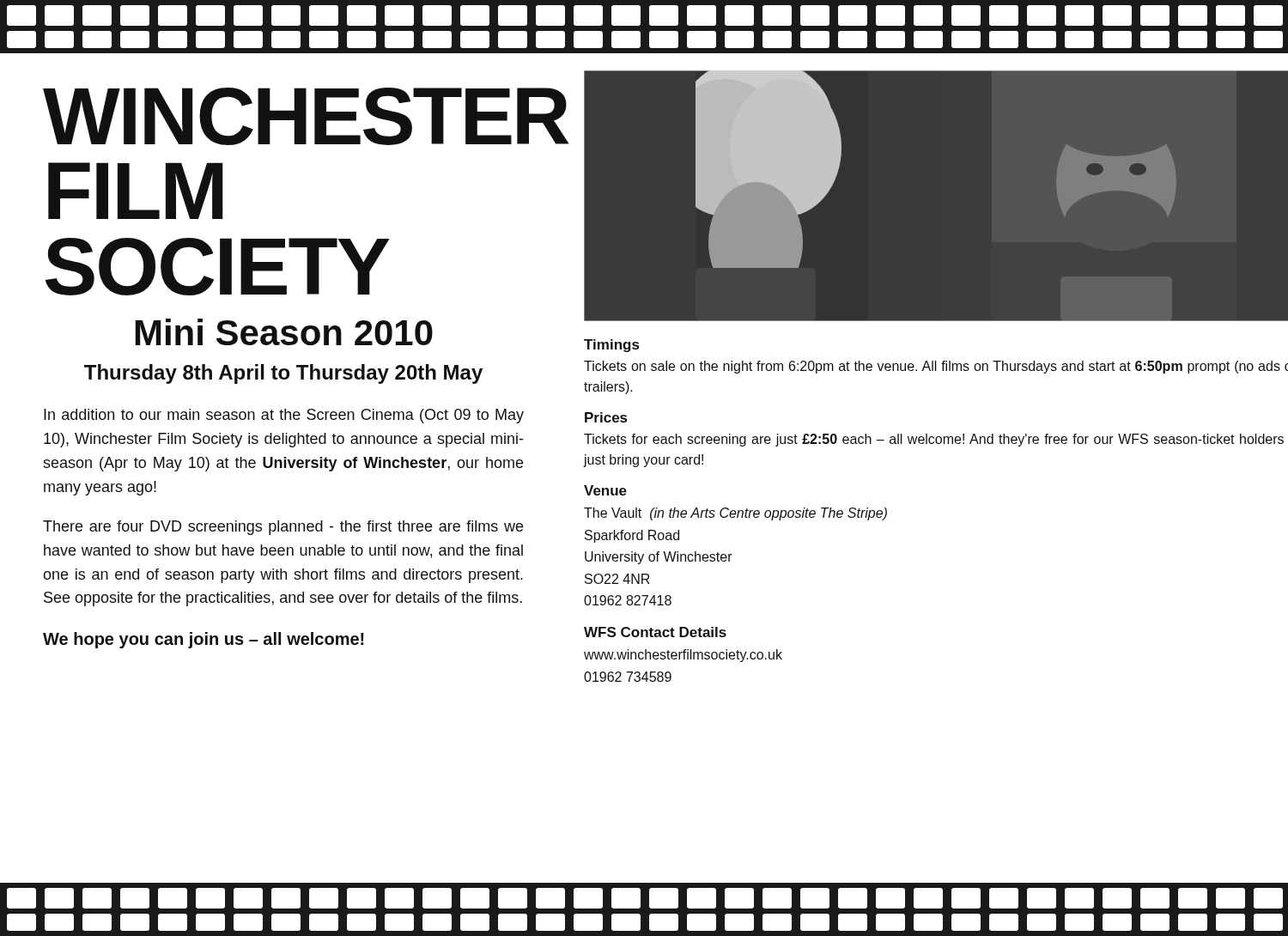
Task: Point to the element starting "Tickets for each"
Action: point(936,450)
